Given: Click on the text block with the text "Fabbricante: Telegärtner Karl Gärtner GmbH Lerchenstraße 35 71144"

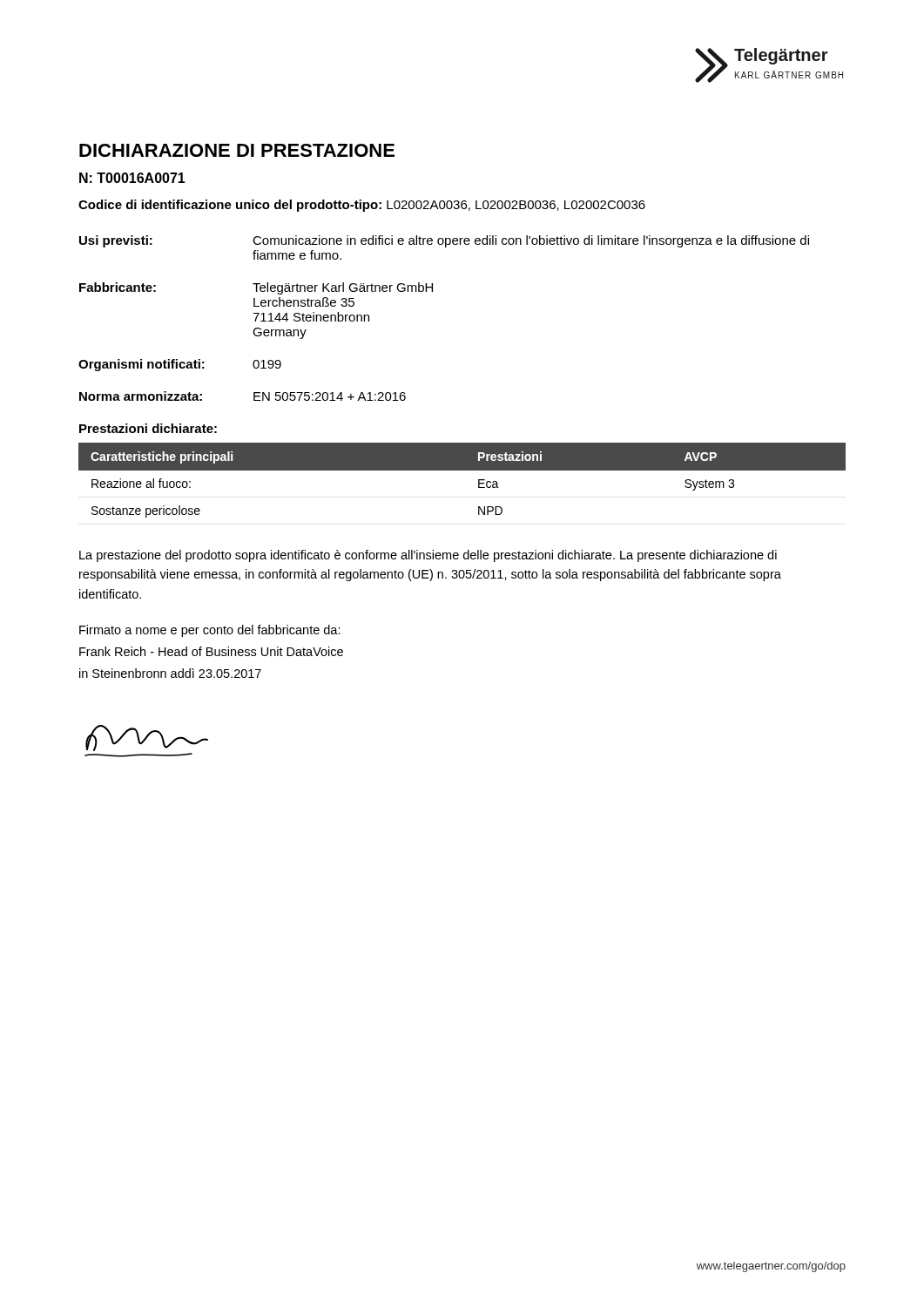Looking at the screenshot, I should click(256, 288).
